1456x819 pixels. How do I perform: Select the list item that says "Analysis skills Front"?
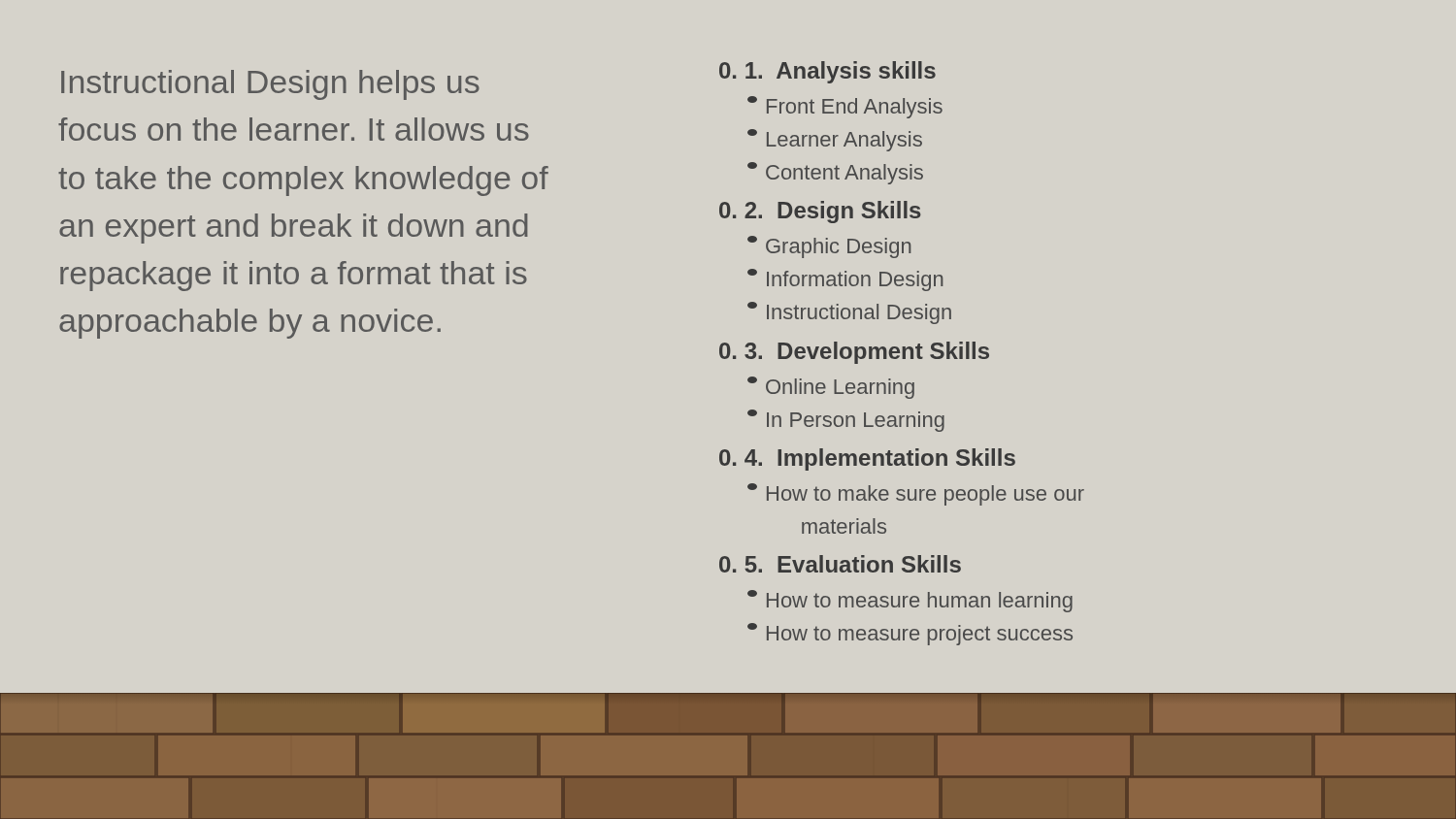pyautogui.click(x=827, y=72)
